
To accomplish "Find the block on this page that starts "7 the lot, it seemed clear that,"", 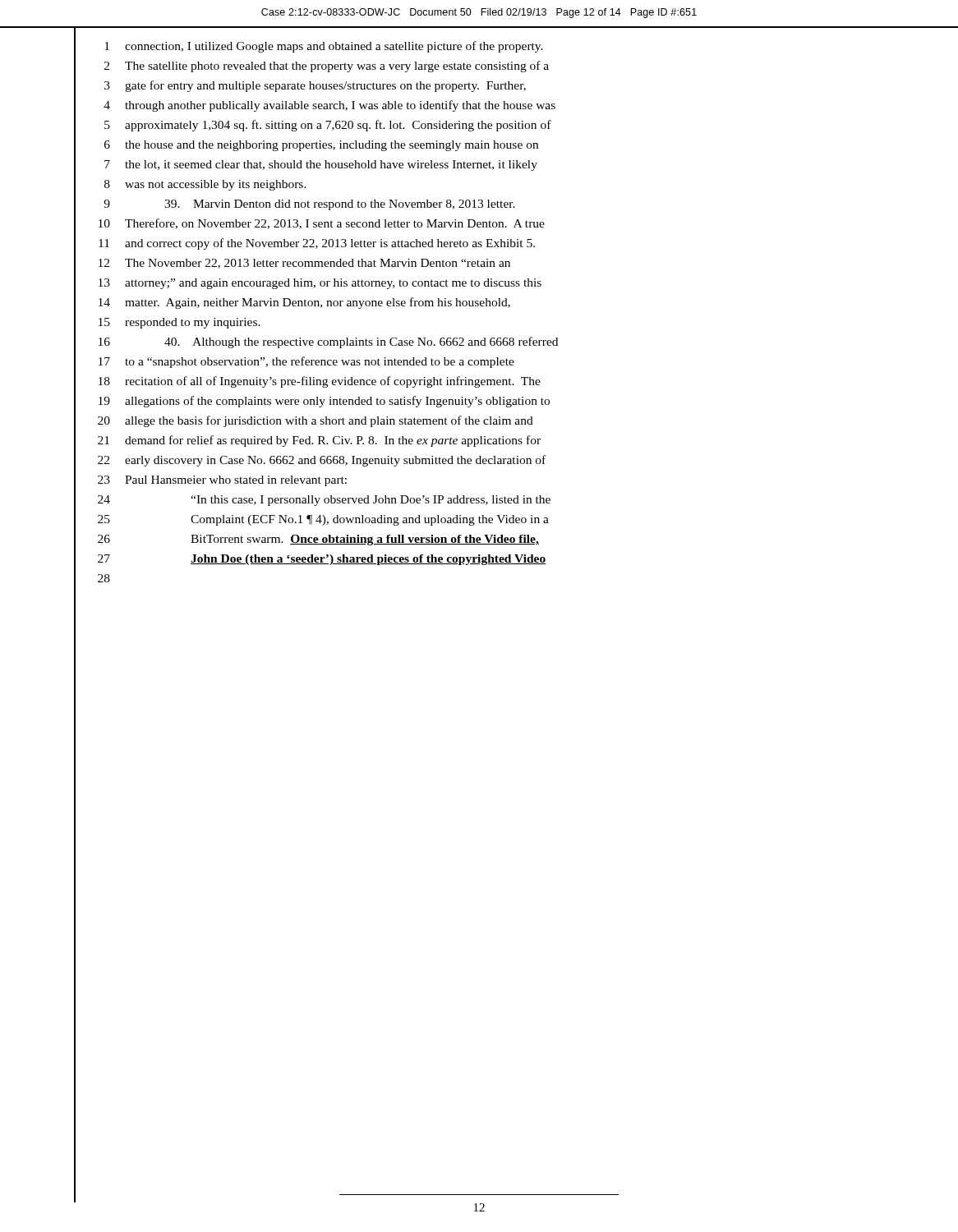I will coord(306,164).
